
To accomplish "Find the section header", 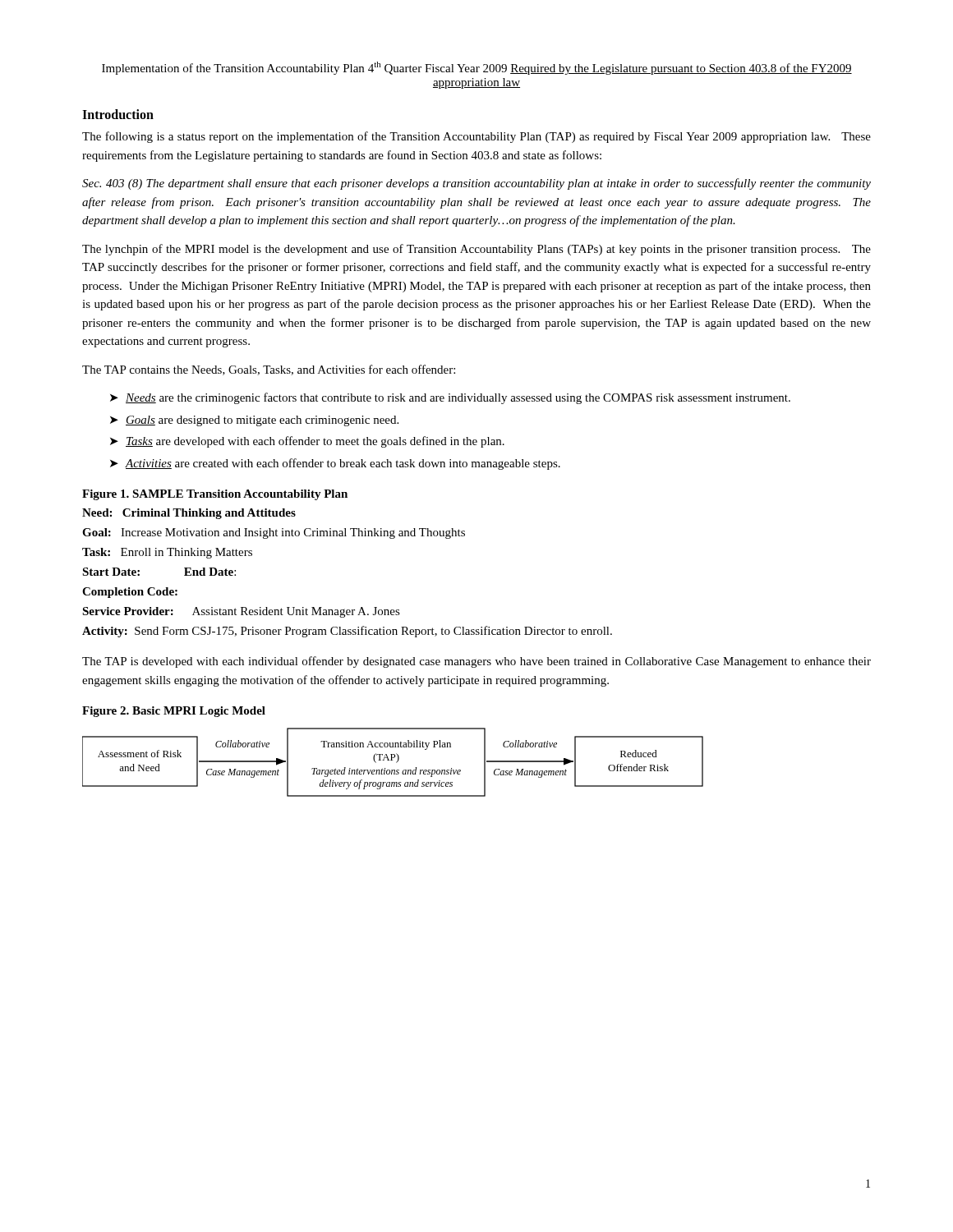I will click(x=118, y=115).
